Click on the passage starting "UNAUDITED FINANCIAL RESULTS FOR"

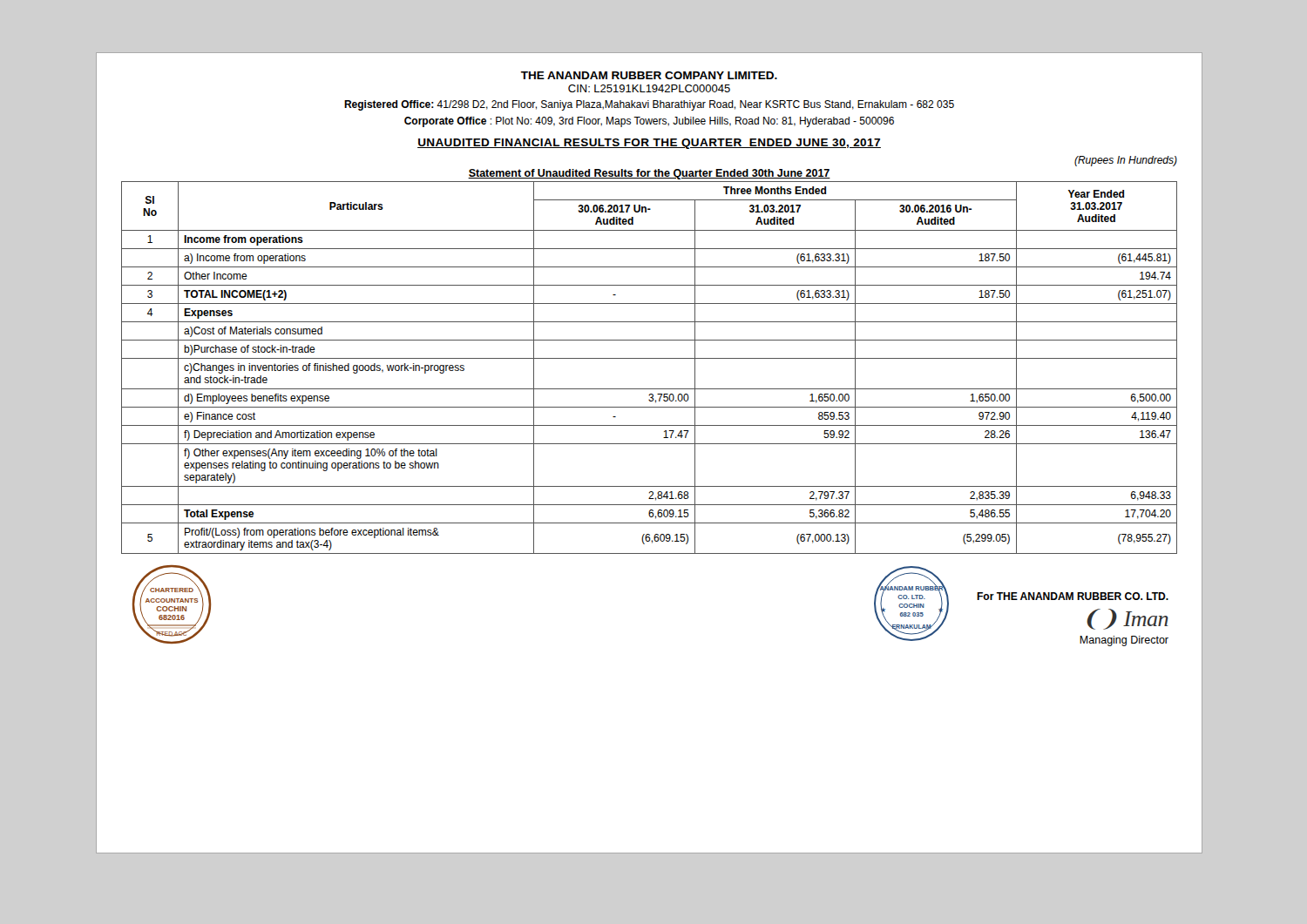pyautogui.click(x=649, y=143)
